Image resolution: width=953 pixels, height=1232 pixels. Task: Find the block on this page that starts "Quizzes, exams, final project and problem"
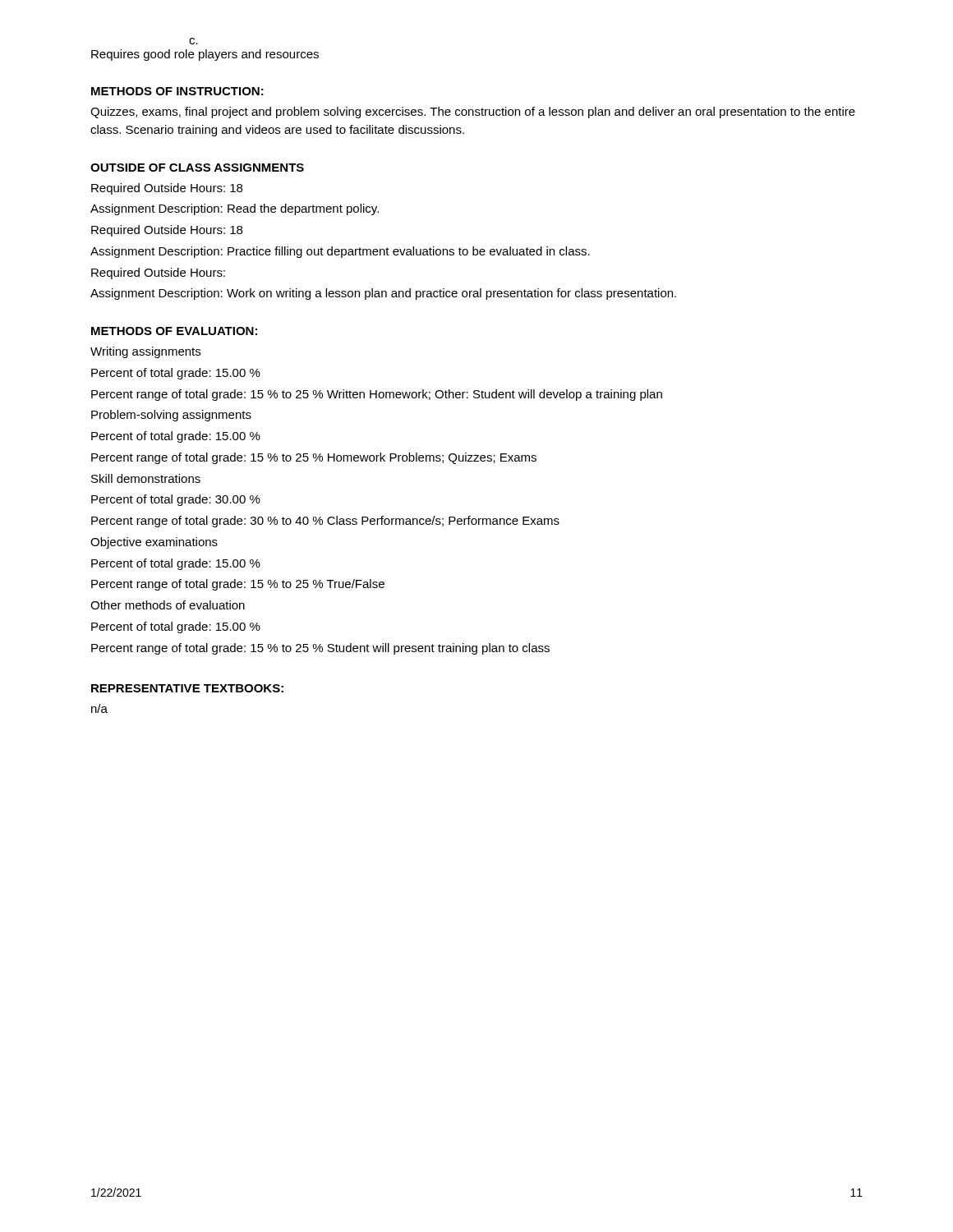click(x=473, y=120)
